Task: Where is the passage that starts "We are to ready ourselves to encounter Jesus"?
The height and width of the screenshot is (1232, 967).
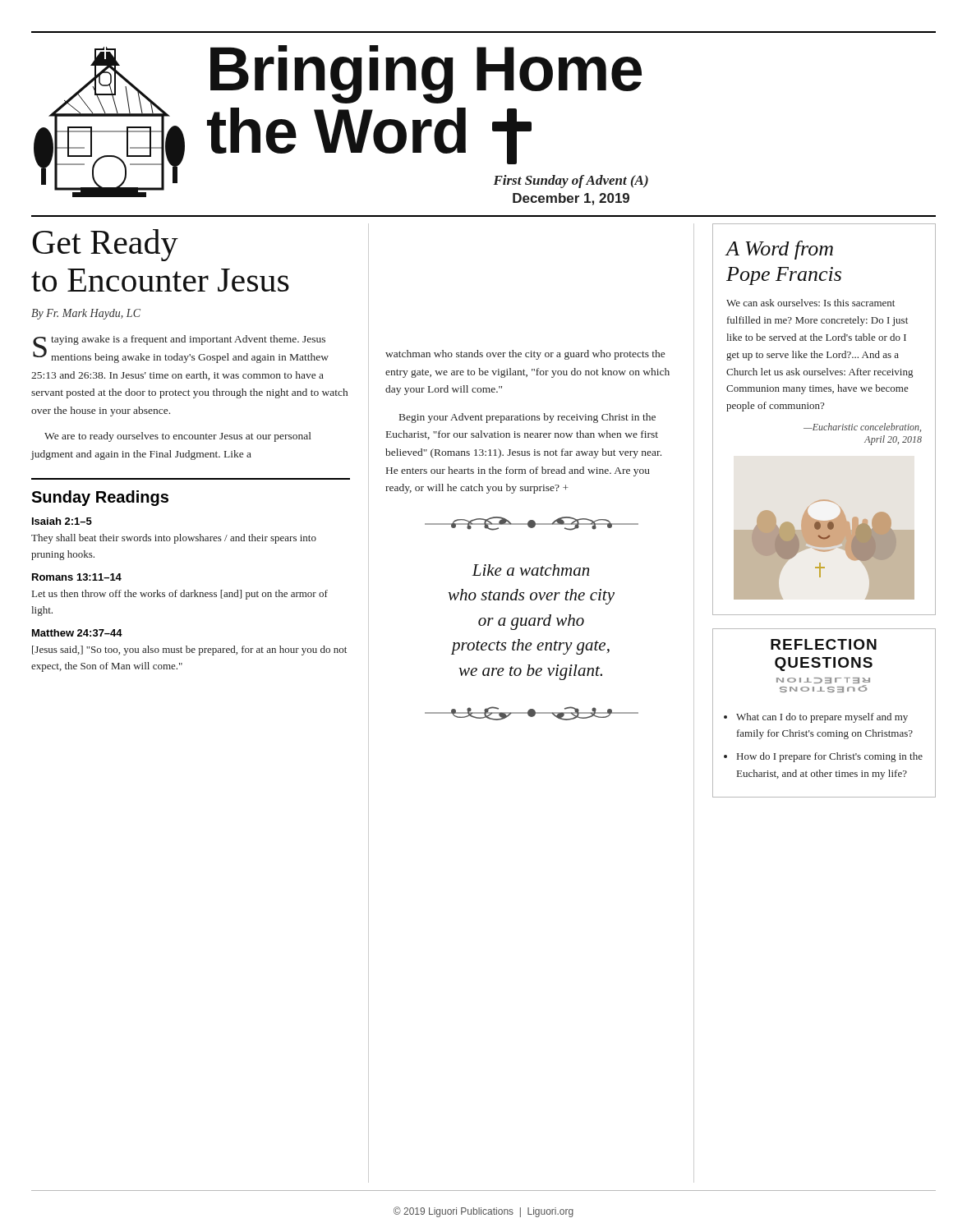Action: click(x=171, y=445)
